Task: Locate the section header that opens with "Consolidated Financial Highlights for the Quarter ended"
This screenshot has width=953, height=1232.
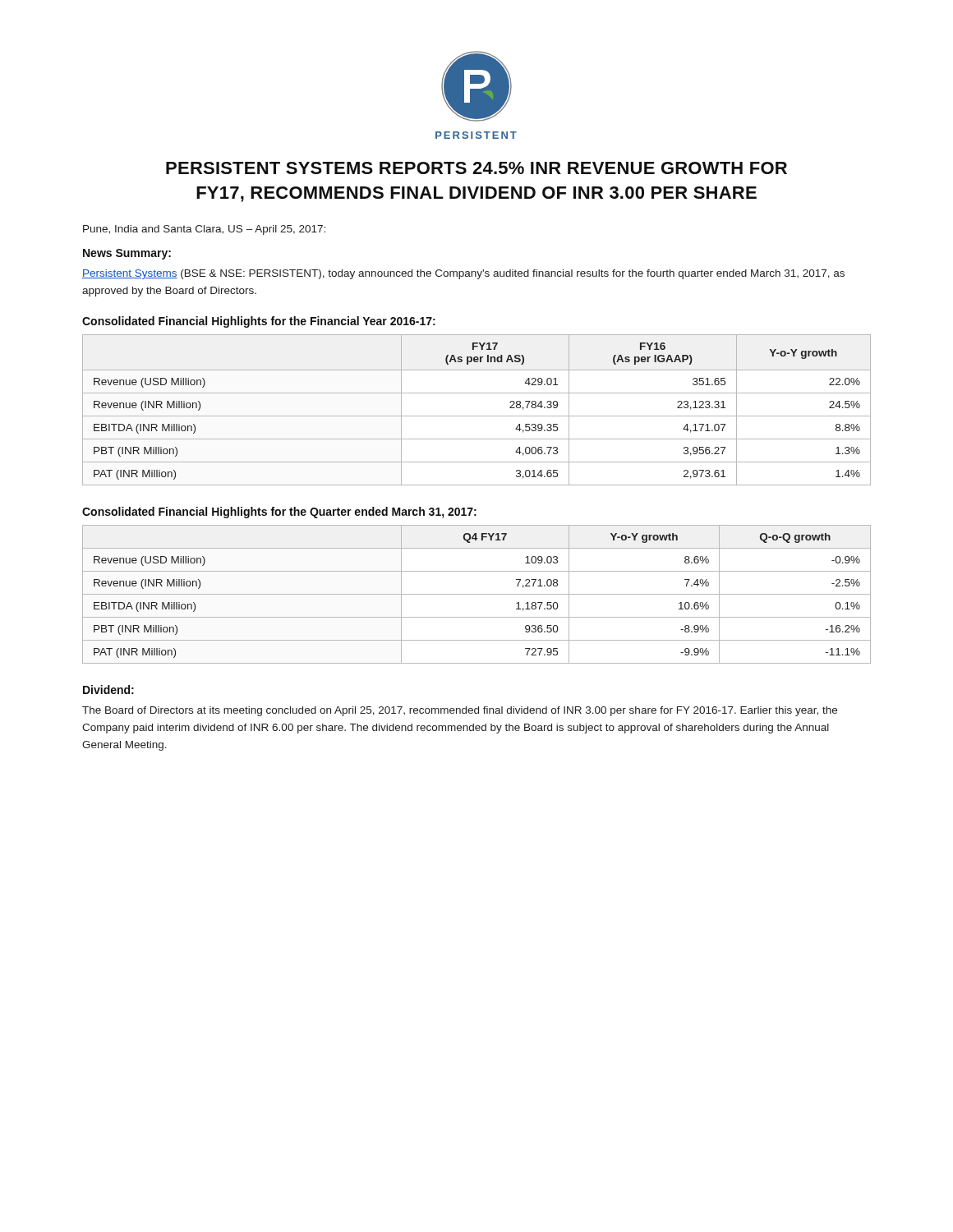Action: coord(280,512)
